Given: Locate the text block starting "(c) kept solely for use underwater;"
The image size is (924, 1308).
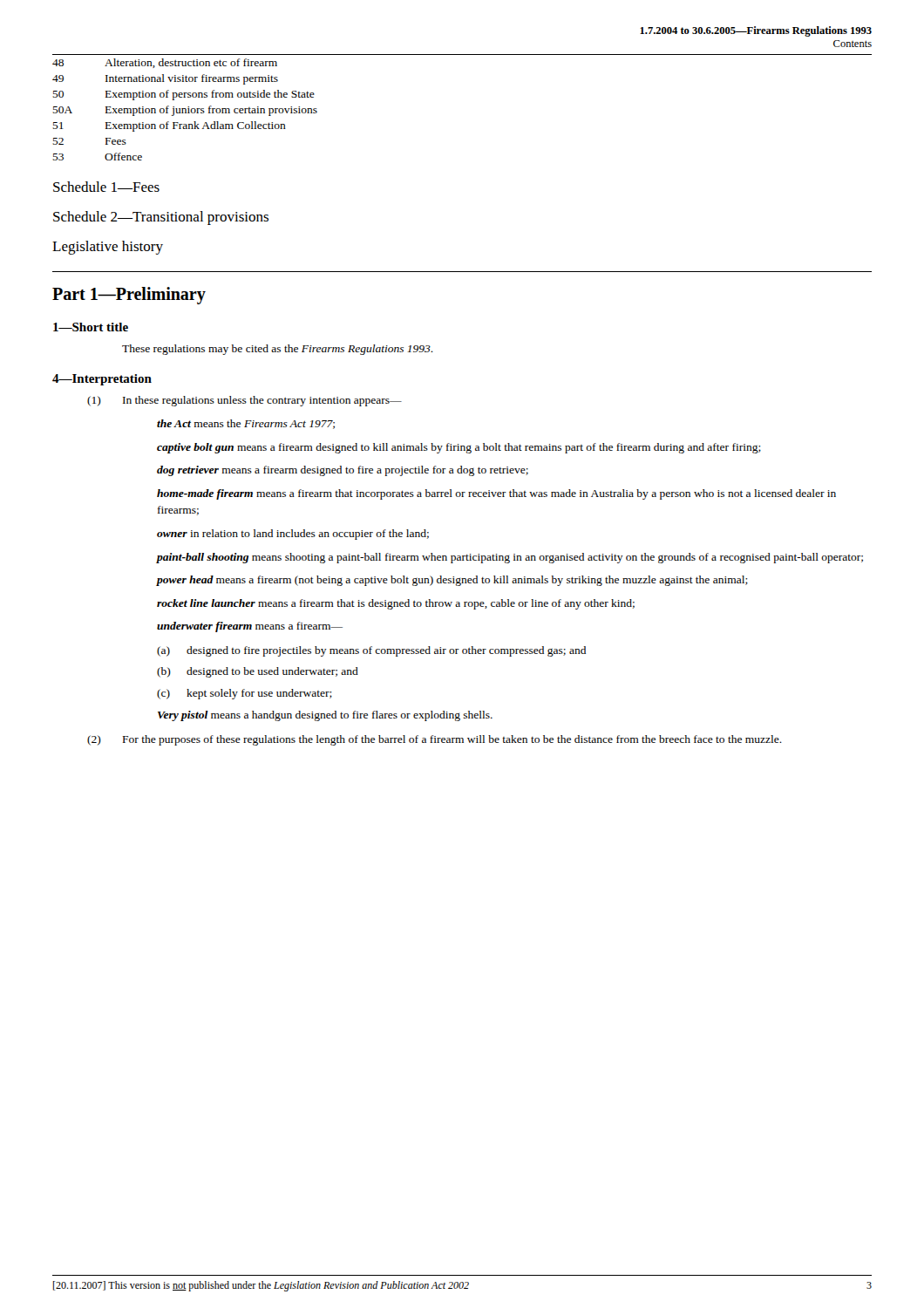Looking at the screenshot, I should pos(245,693).
